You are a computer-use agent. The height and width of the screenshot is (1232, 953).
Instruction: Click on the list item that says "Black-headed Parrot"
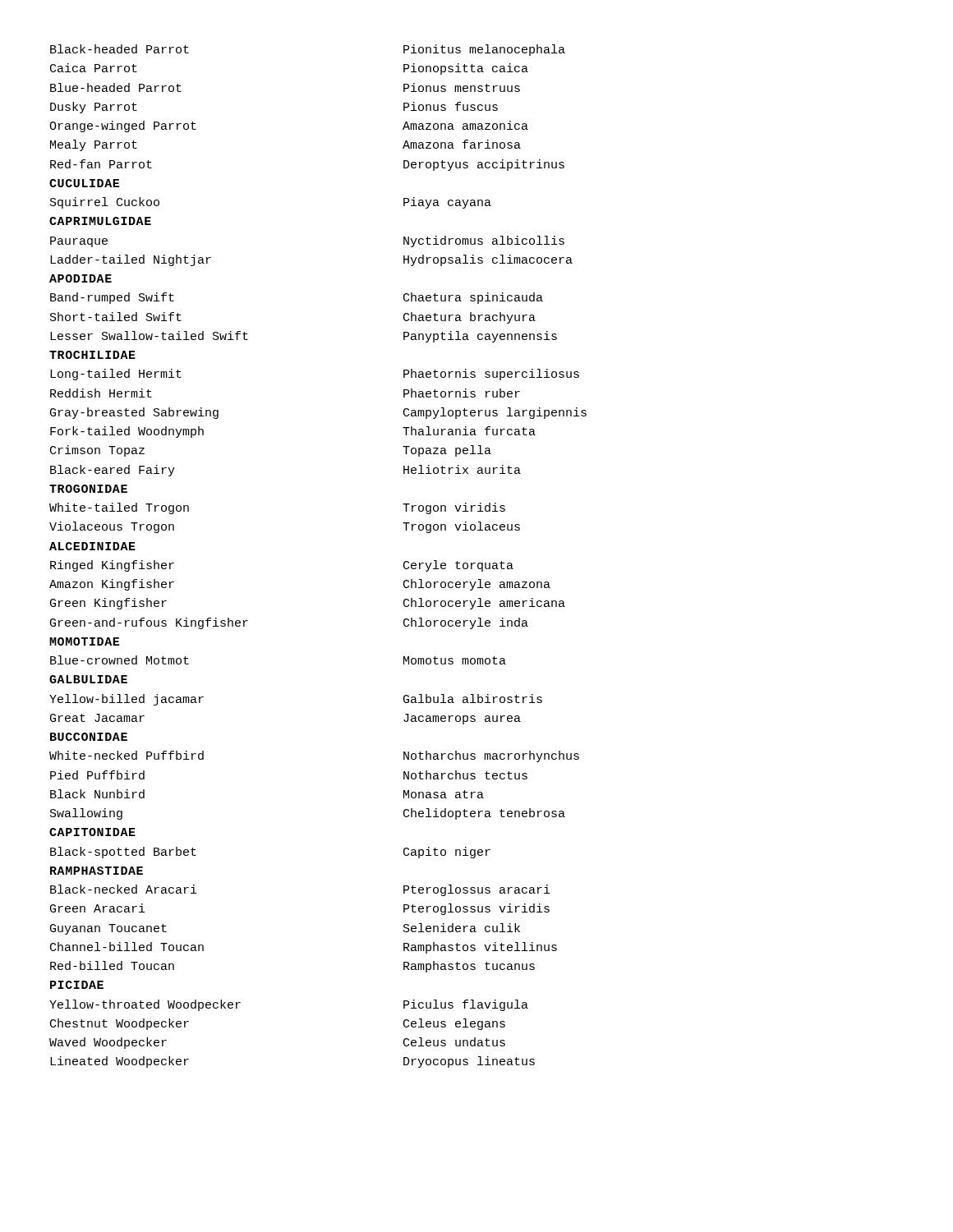point(120,51)
